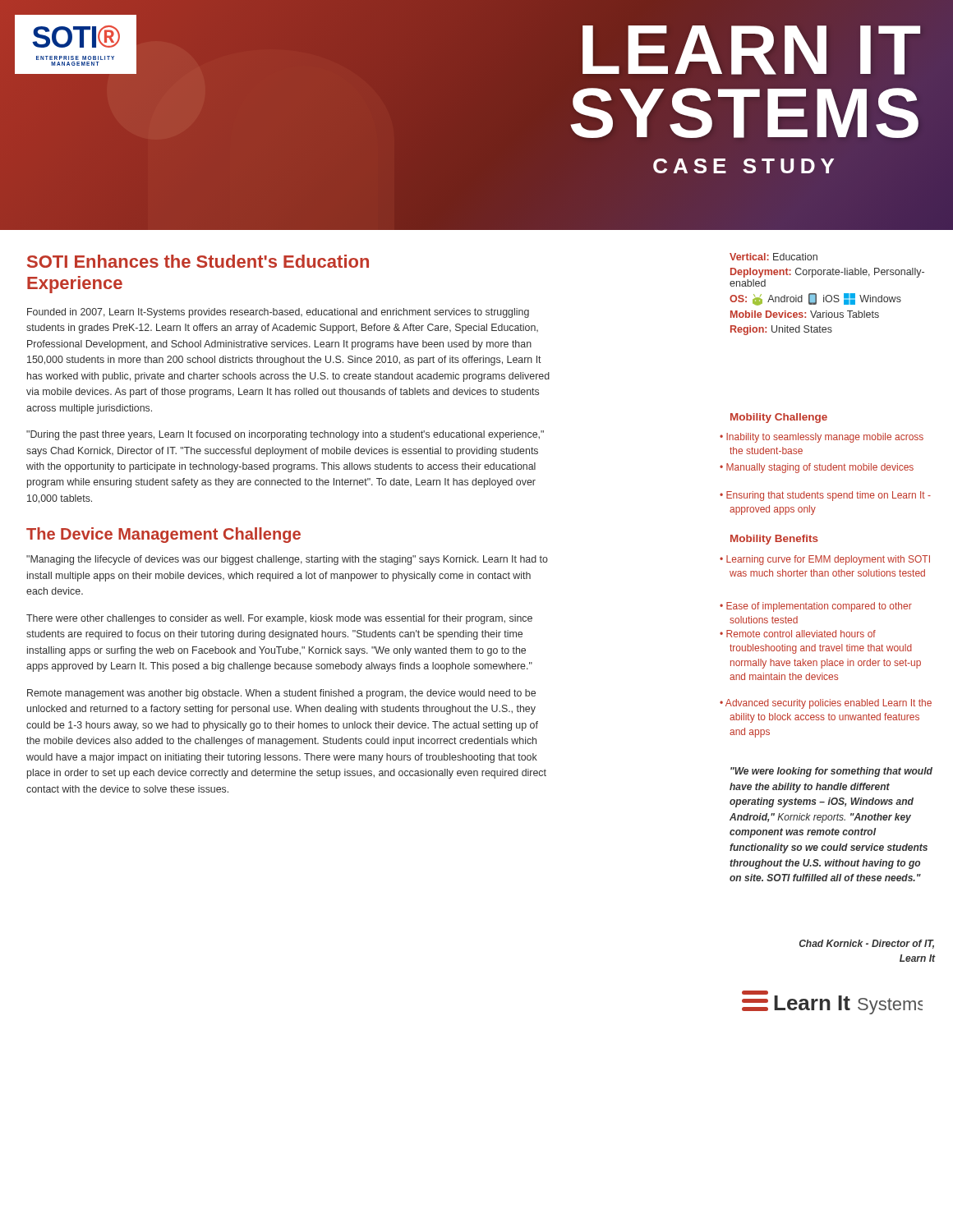The width and height of the screenshot is (953, 1232).
Task: Locate the logo
Action: coord(832,1003)
